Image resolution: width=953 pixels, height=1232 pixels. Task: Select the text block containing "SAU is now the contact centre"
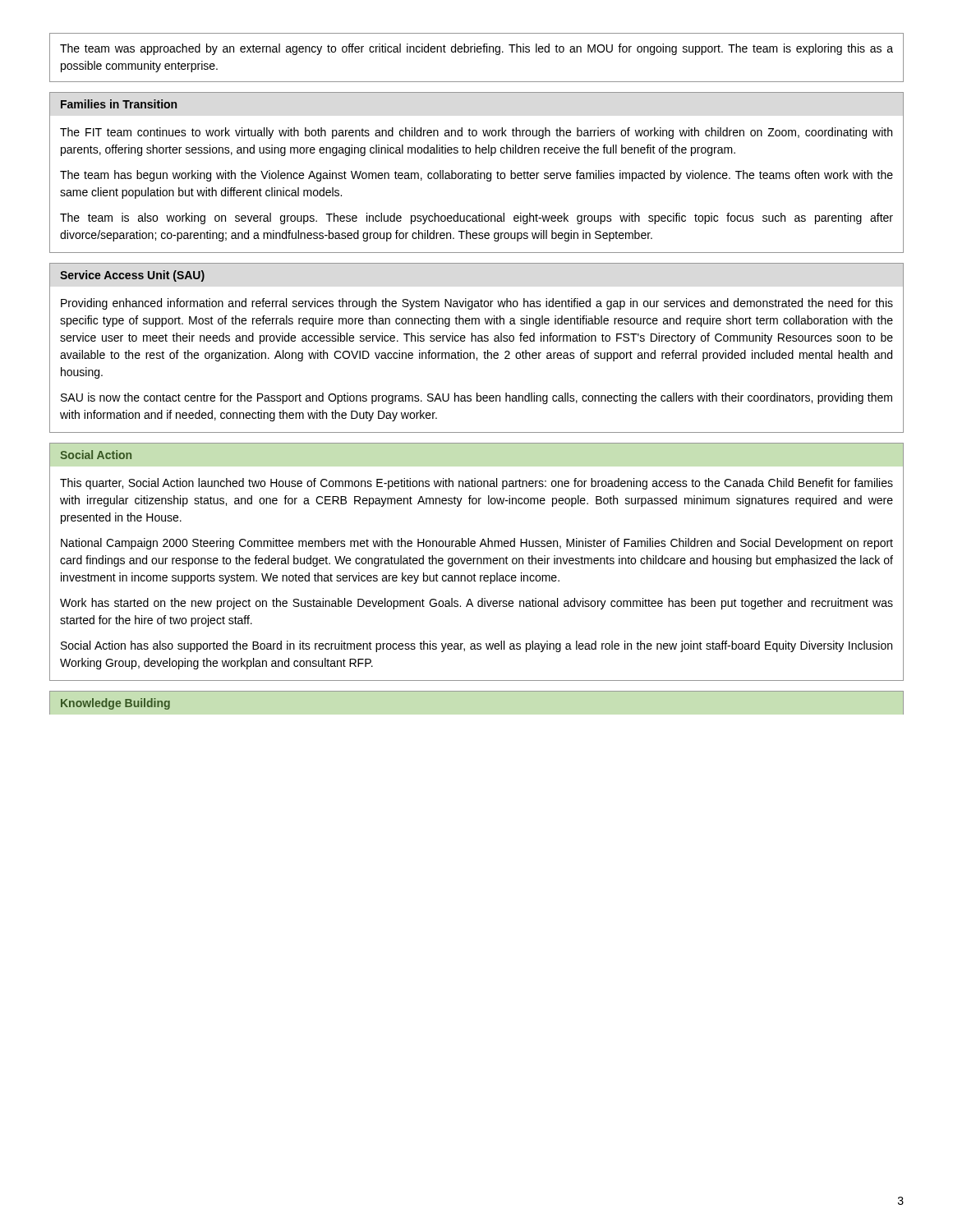pyautogui.click(x=476, y=406)
